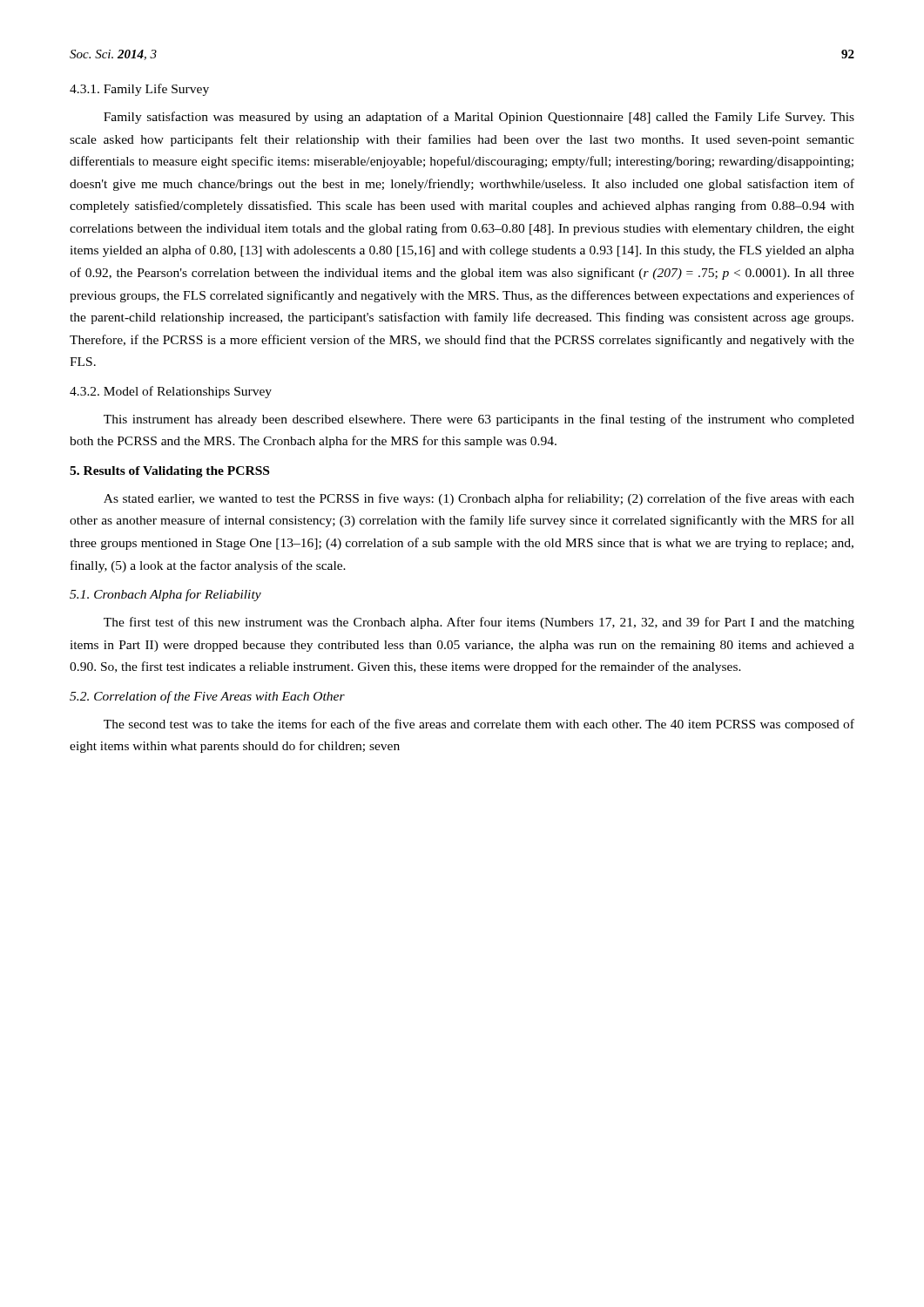Screen dimensions: 1307x924
Task: Click where it says "4.3.2. Model of Relationships Survey"
Action: [171, 391]
